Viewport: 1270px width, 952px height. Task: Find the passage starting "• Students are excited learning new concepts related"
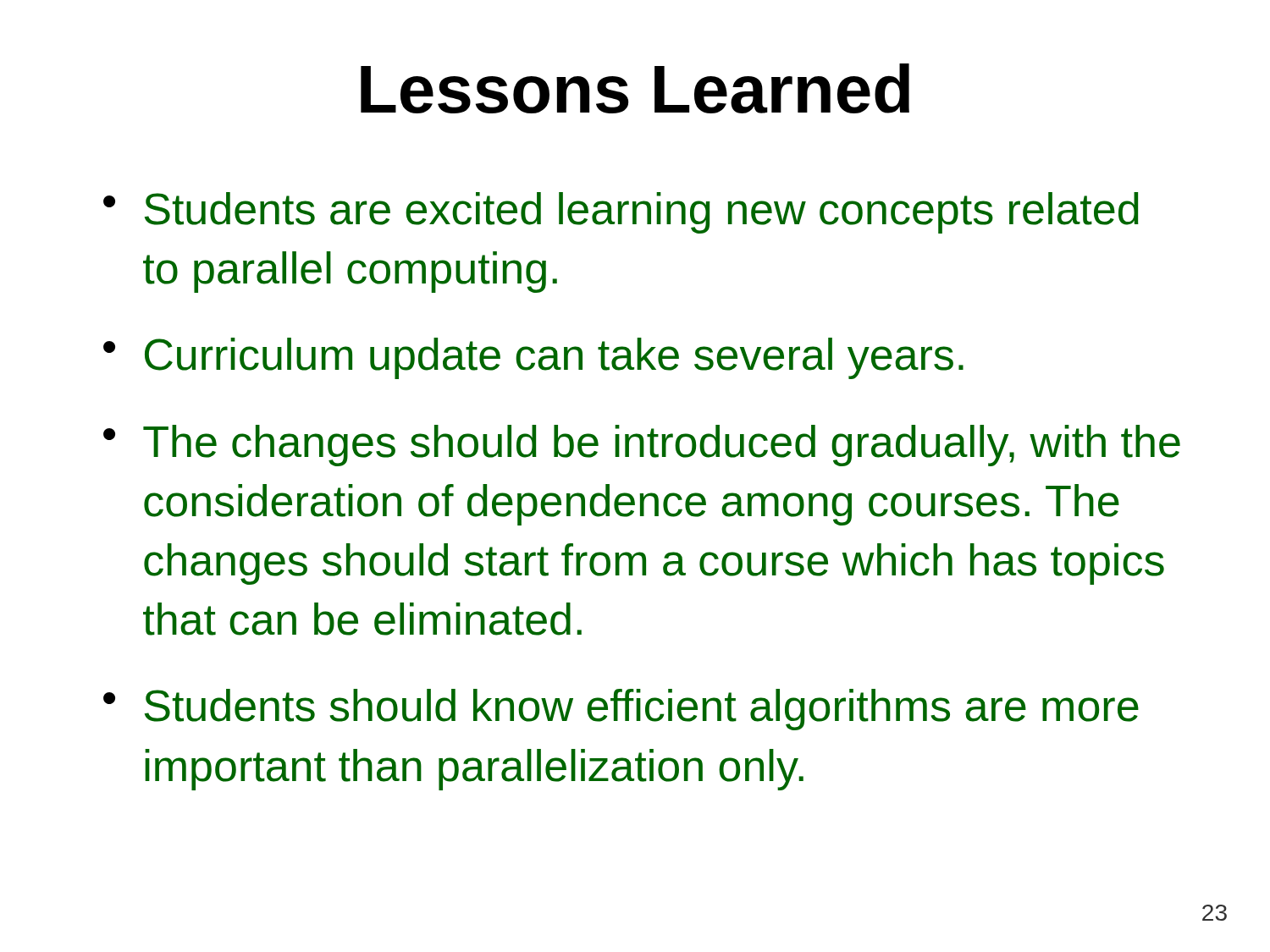coord(643,239)
